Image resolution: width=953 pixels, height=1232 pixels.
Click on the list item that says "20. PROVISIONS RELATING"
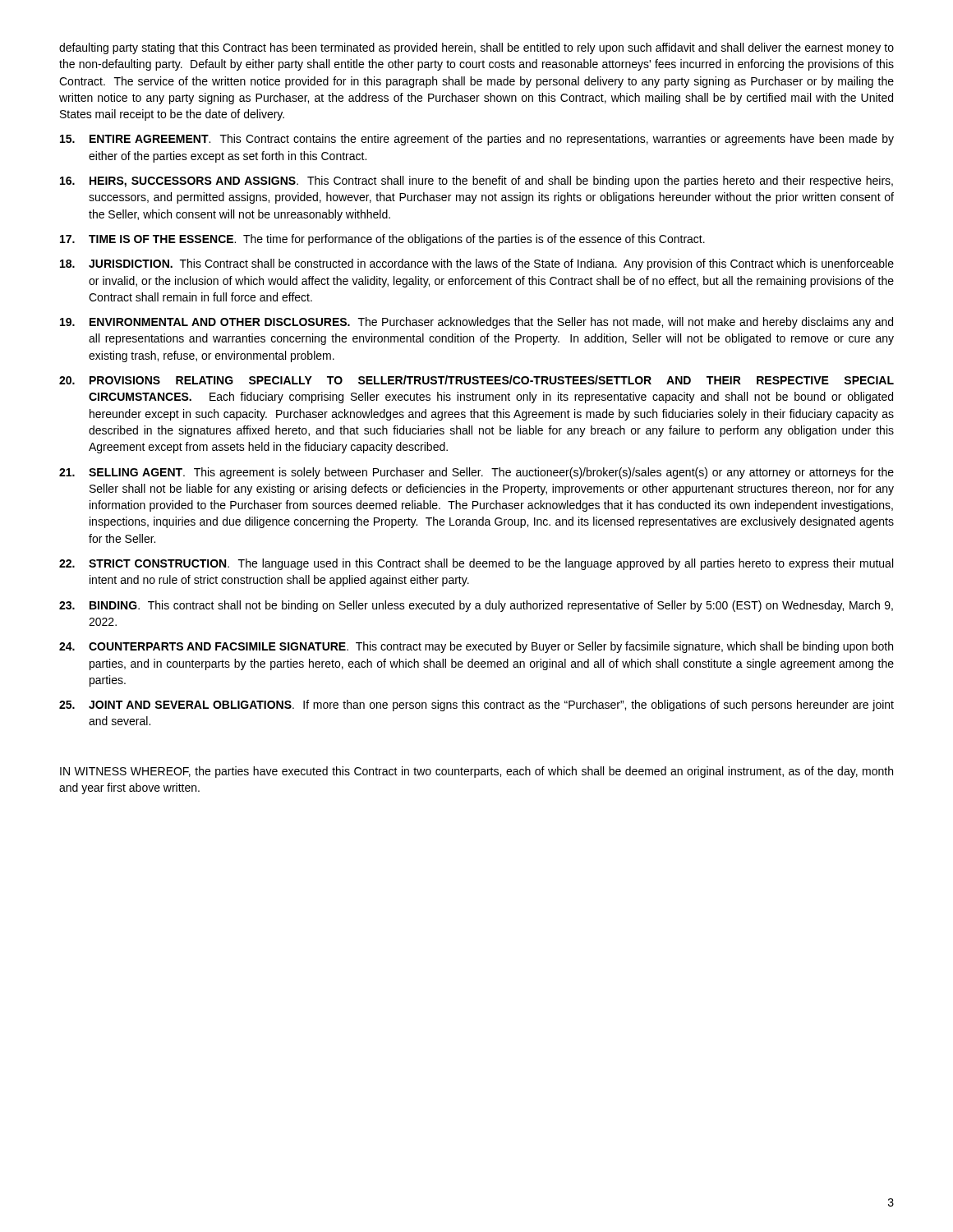(476, 414)
